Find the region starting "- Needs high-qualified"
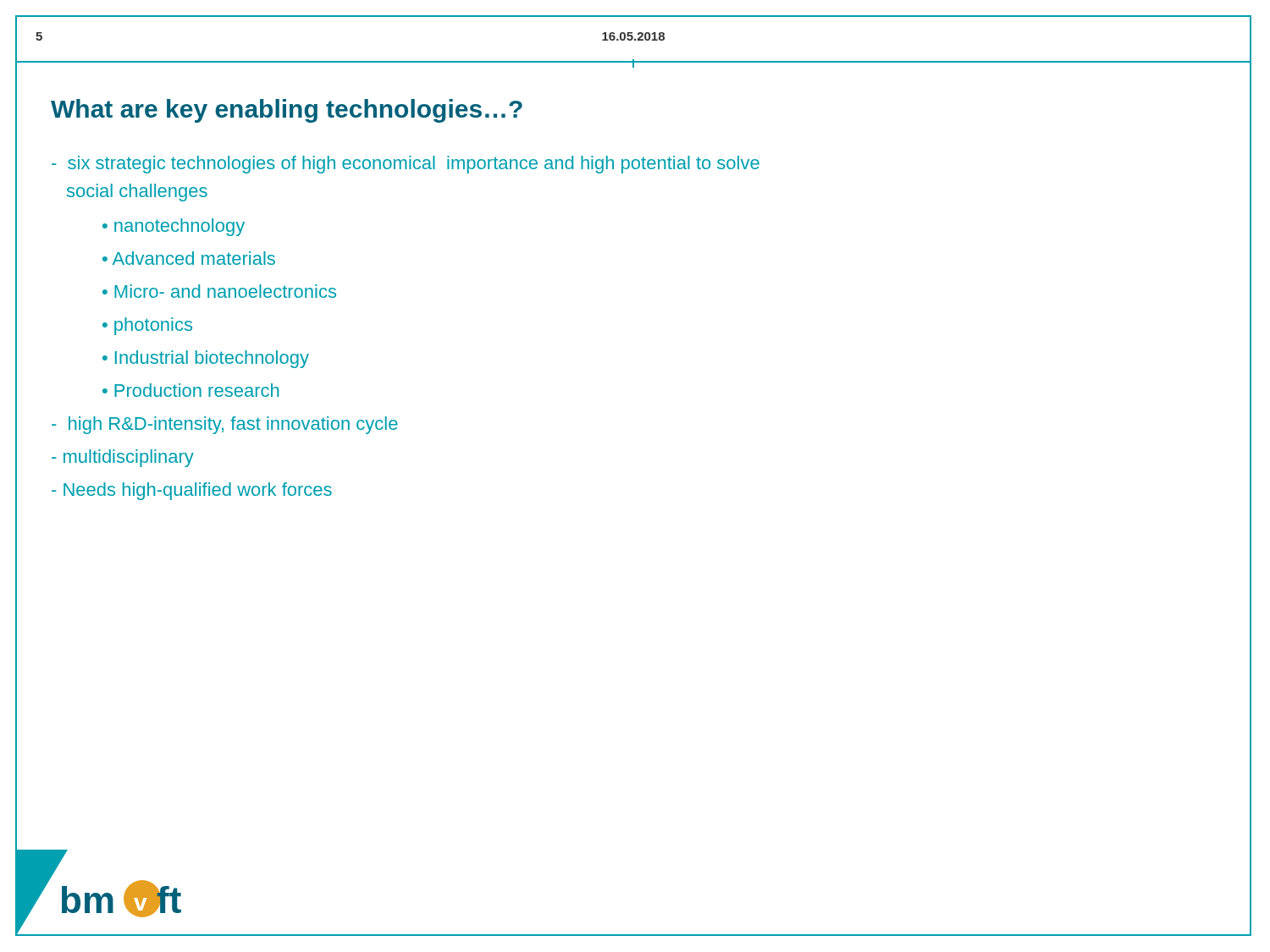Viewport: 1270px width, 952px height. [192, 490]
